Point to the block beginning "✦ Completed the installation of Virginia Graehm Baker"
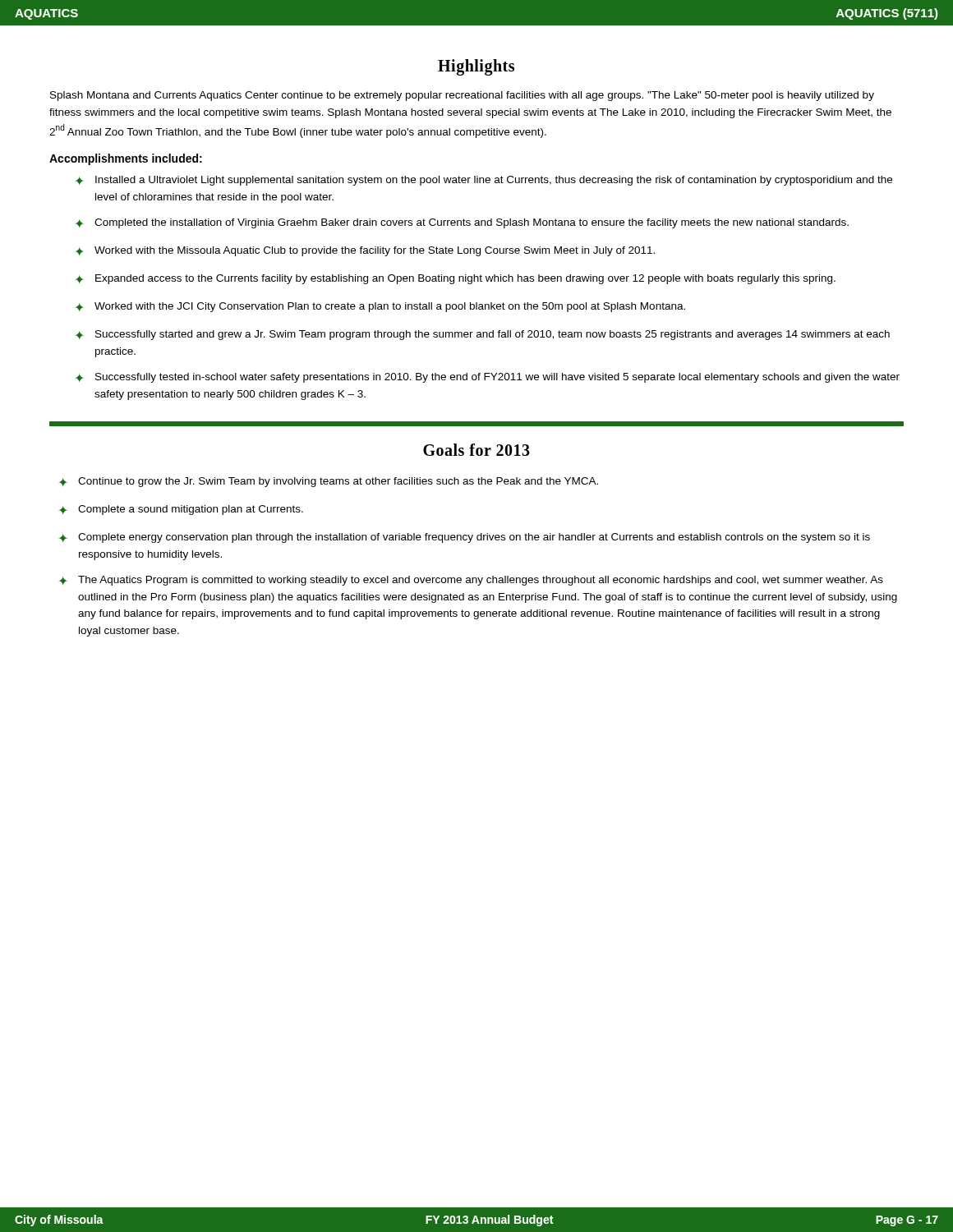Viewport: 953px width, 1232px height. coord(489,224)
